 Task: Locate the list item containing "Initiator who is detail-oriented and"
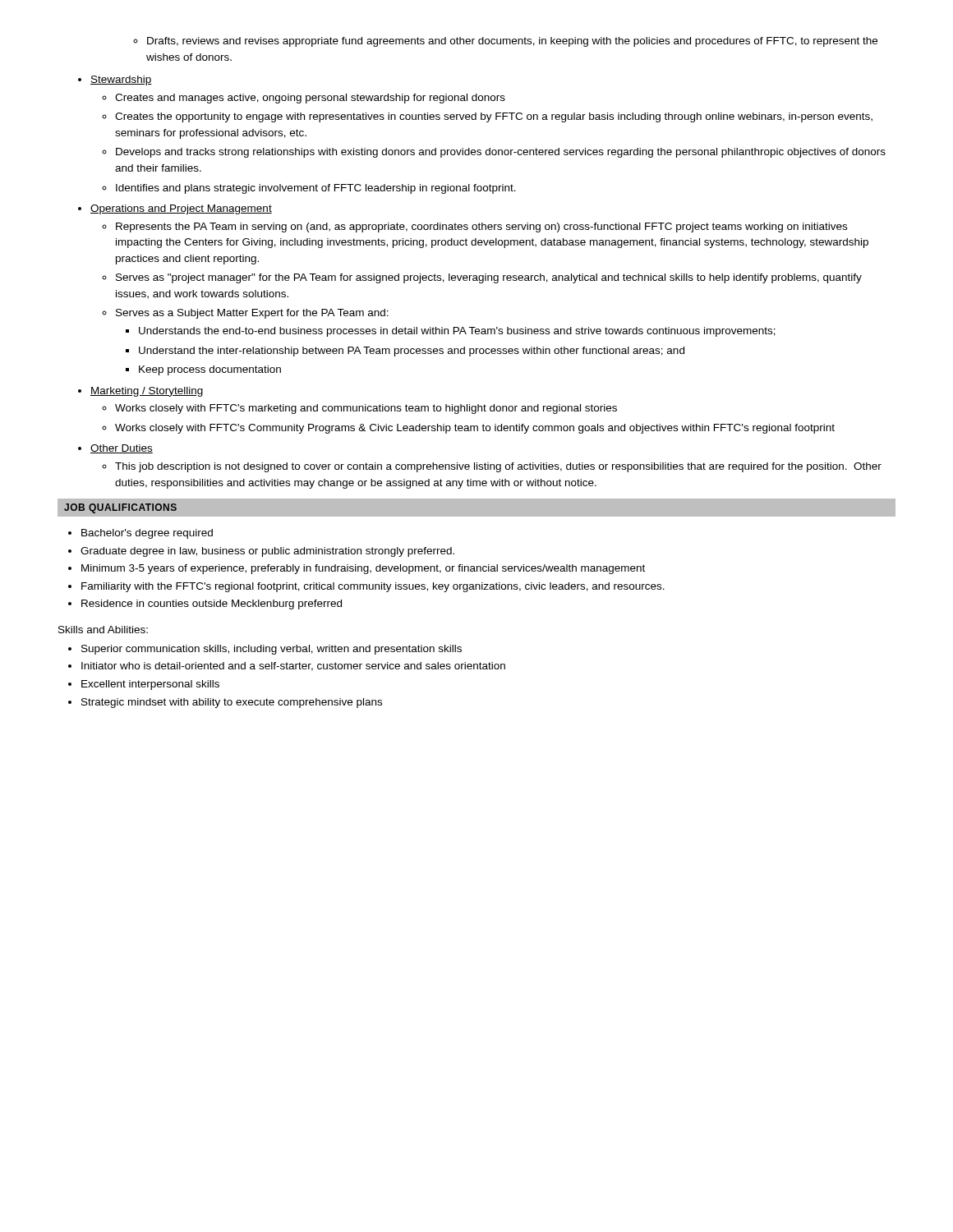[476, 666]
